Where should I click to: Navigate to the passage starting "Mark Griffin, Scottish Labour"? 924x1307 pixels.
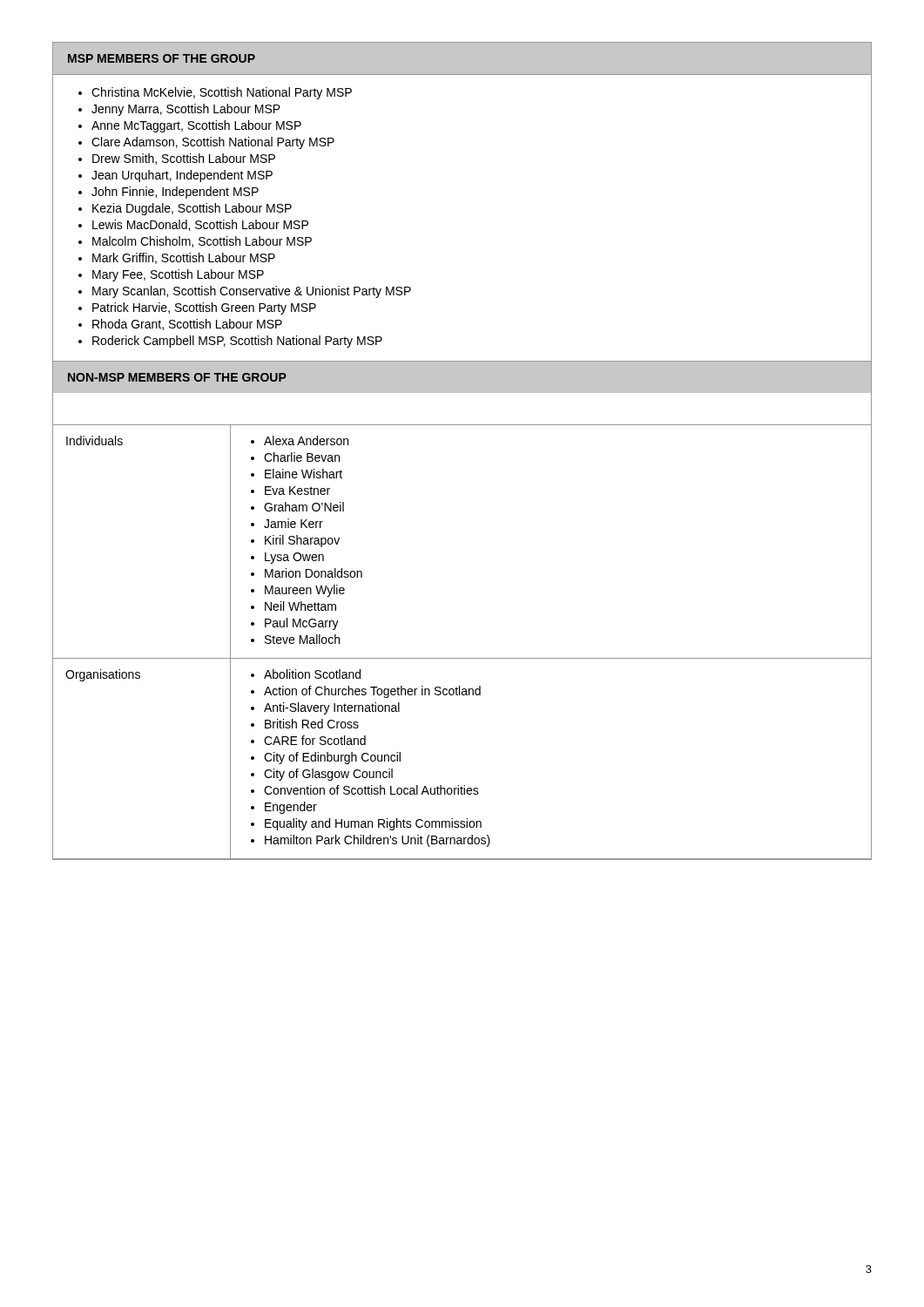point(184,258)
